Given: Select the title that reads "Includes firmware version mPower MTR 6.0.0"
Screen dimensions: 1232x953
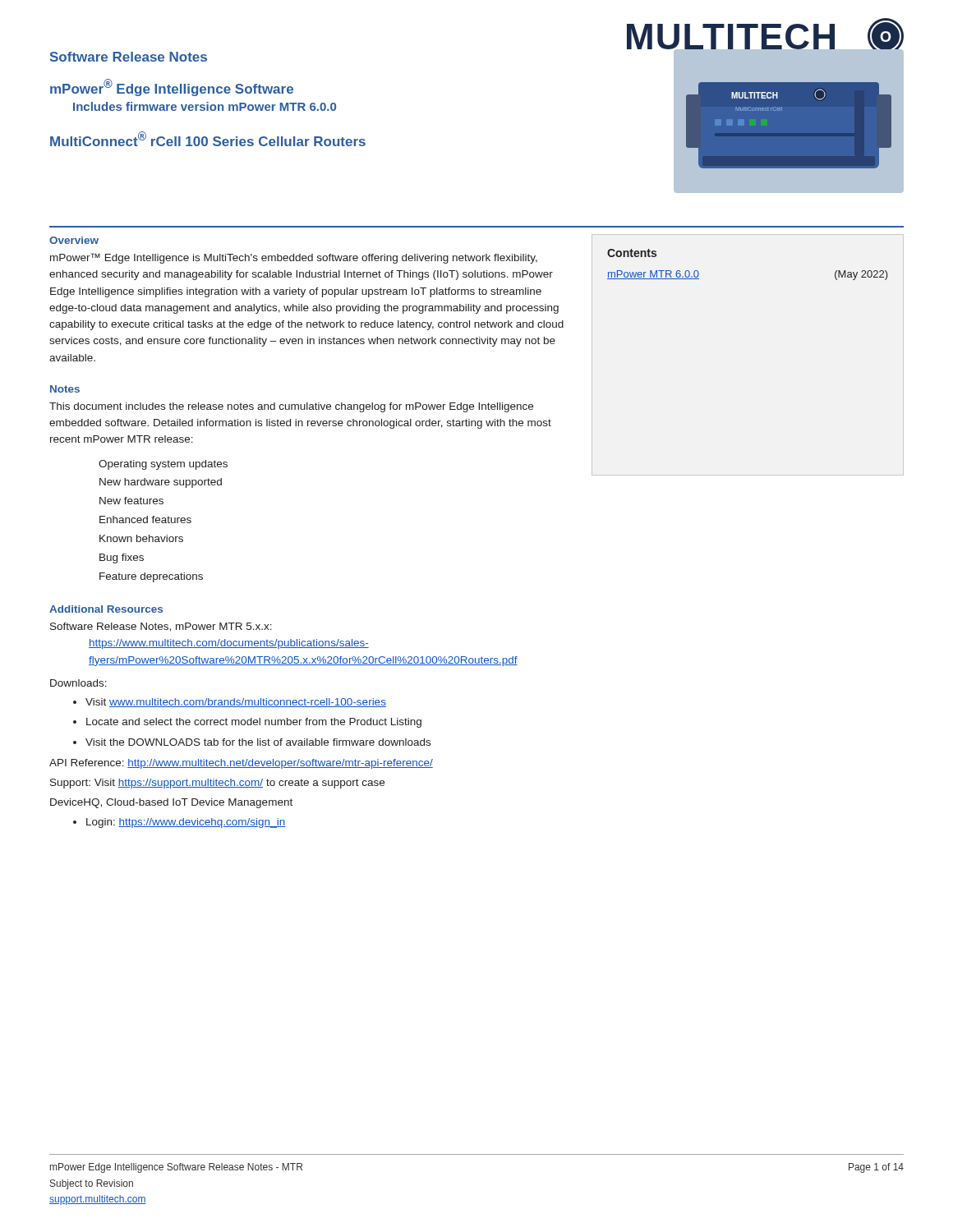Looking at the screenshot, I should click(x=205, y=106).
